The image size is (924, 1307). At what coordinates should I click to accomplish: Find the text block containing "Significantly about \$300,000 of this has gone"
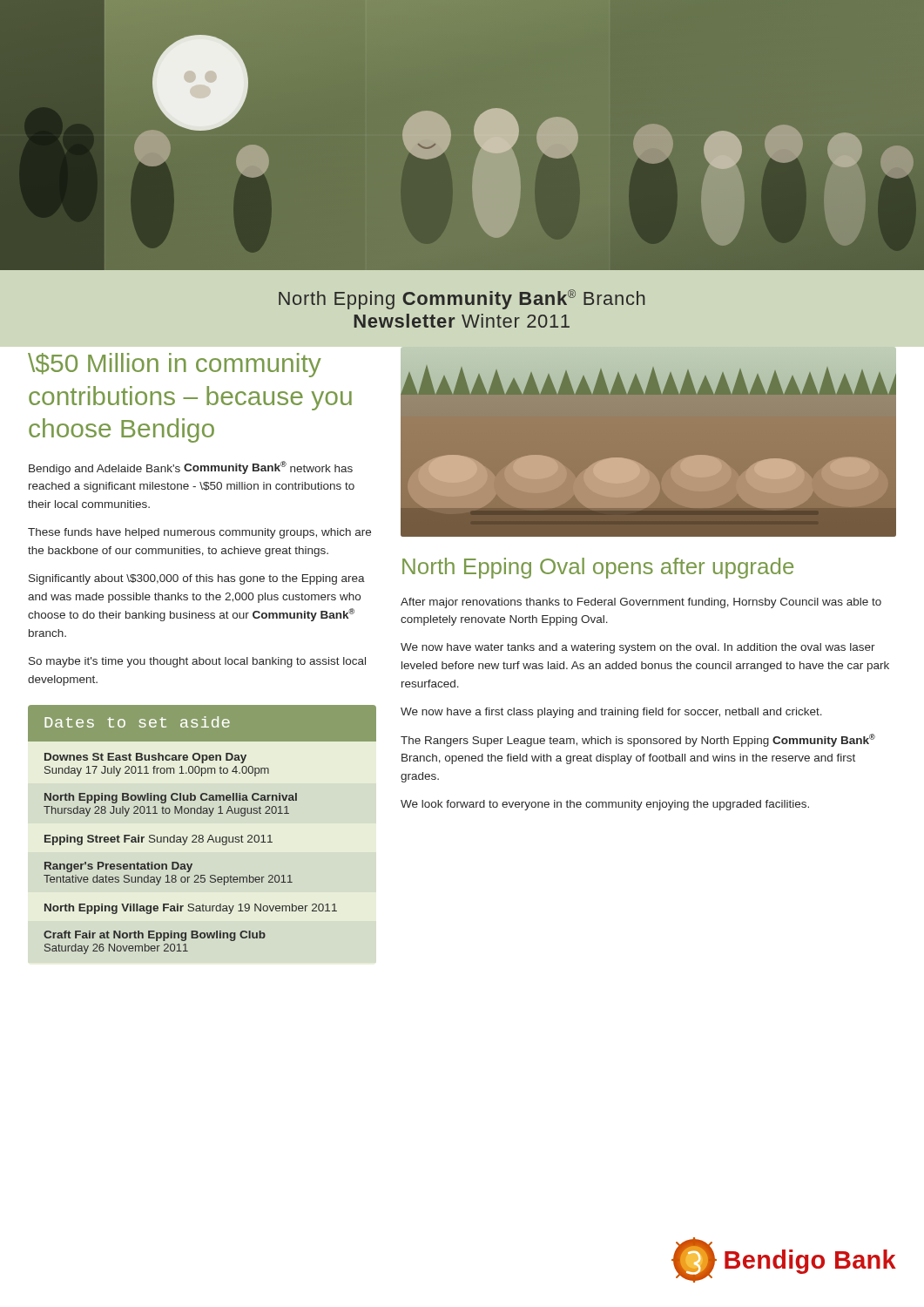196,605
